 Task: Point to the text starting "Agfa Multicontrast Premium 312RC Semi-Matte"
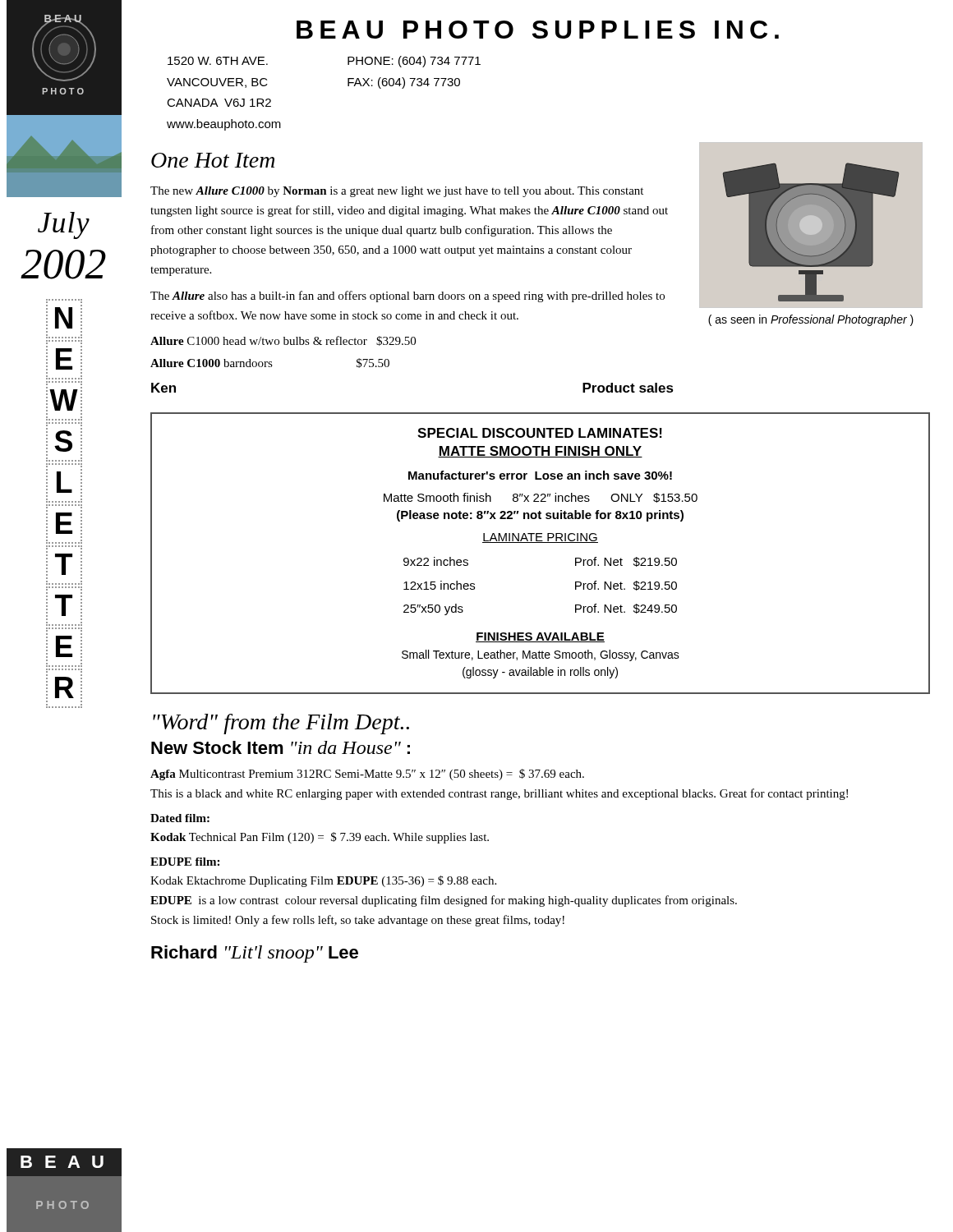pyautogui.click(x=500, y=783)
